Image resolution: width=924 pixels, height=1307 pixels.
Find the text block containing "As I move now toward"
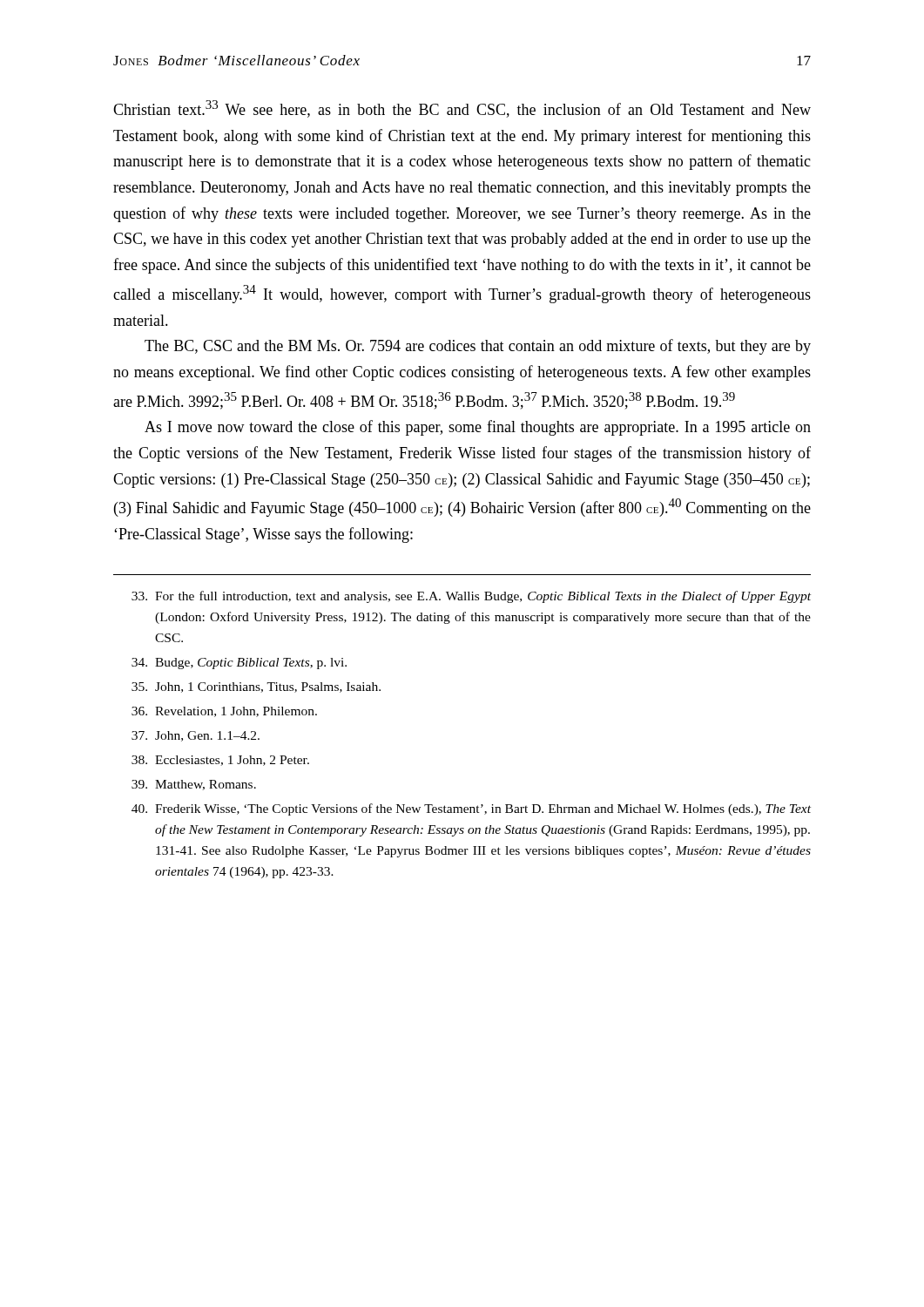[462, 481]
